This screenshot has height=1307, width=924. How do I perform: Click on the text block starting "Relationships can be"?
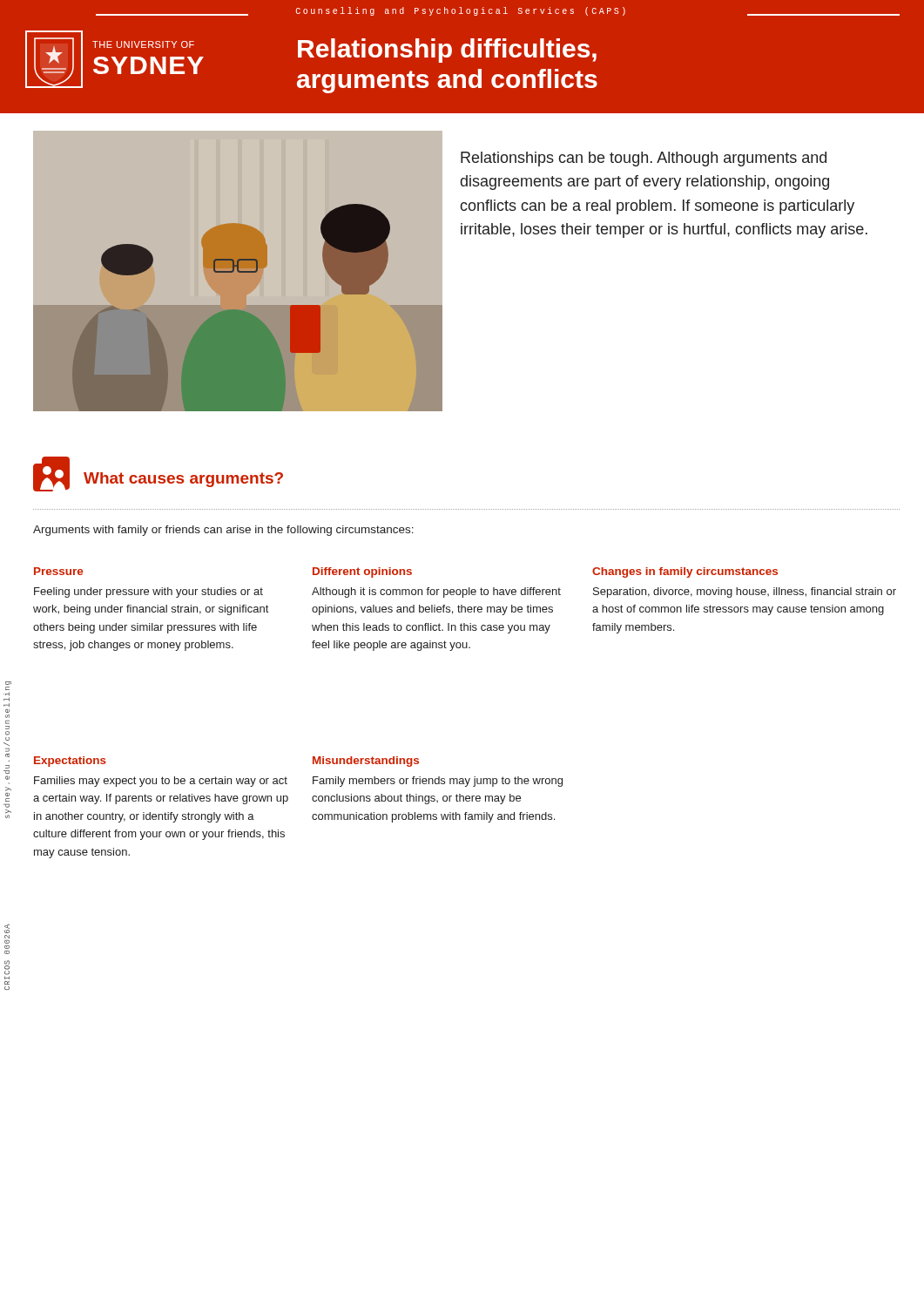click(664, 194)
